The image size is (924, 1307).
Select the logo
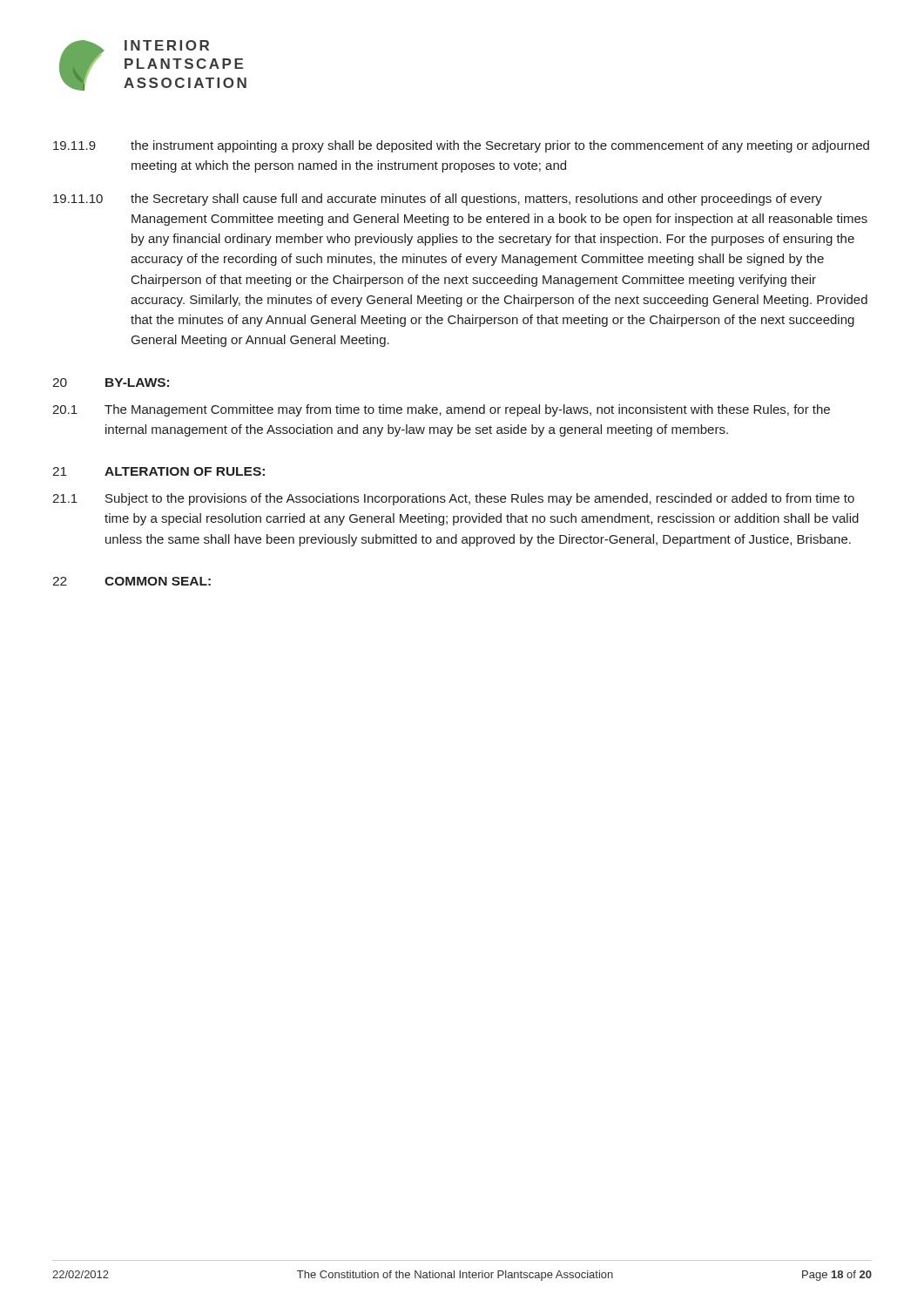coord(151,64)
